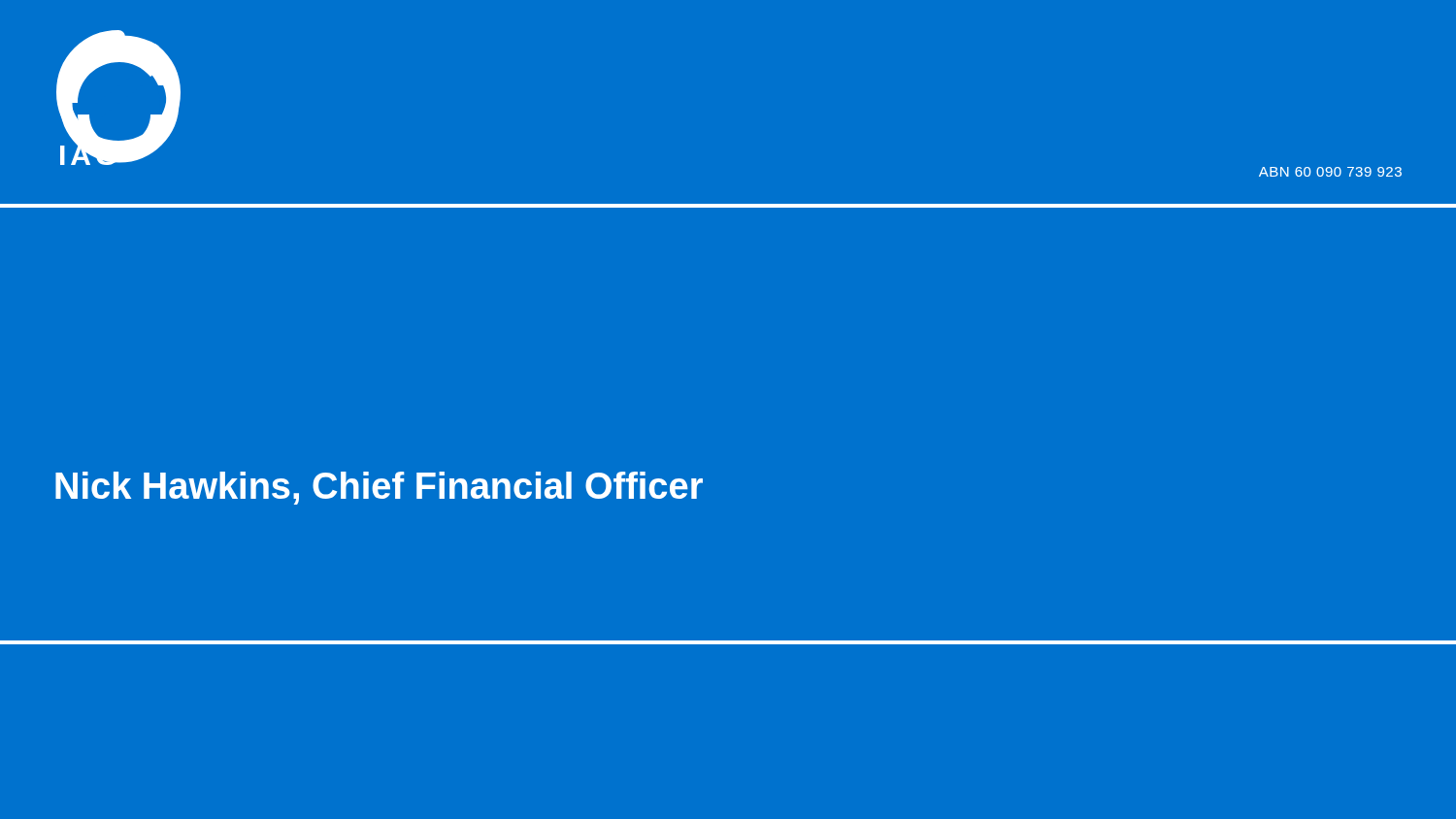Where is the passage that starts "ABN 60 090 739"?
This screenshot has width=1456, height=819.
1331,171
